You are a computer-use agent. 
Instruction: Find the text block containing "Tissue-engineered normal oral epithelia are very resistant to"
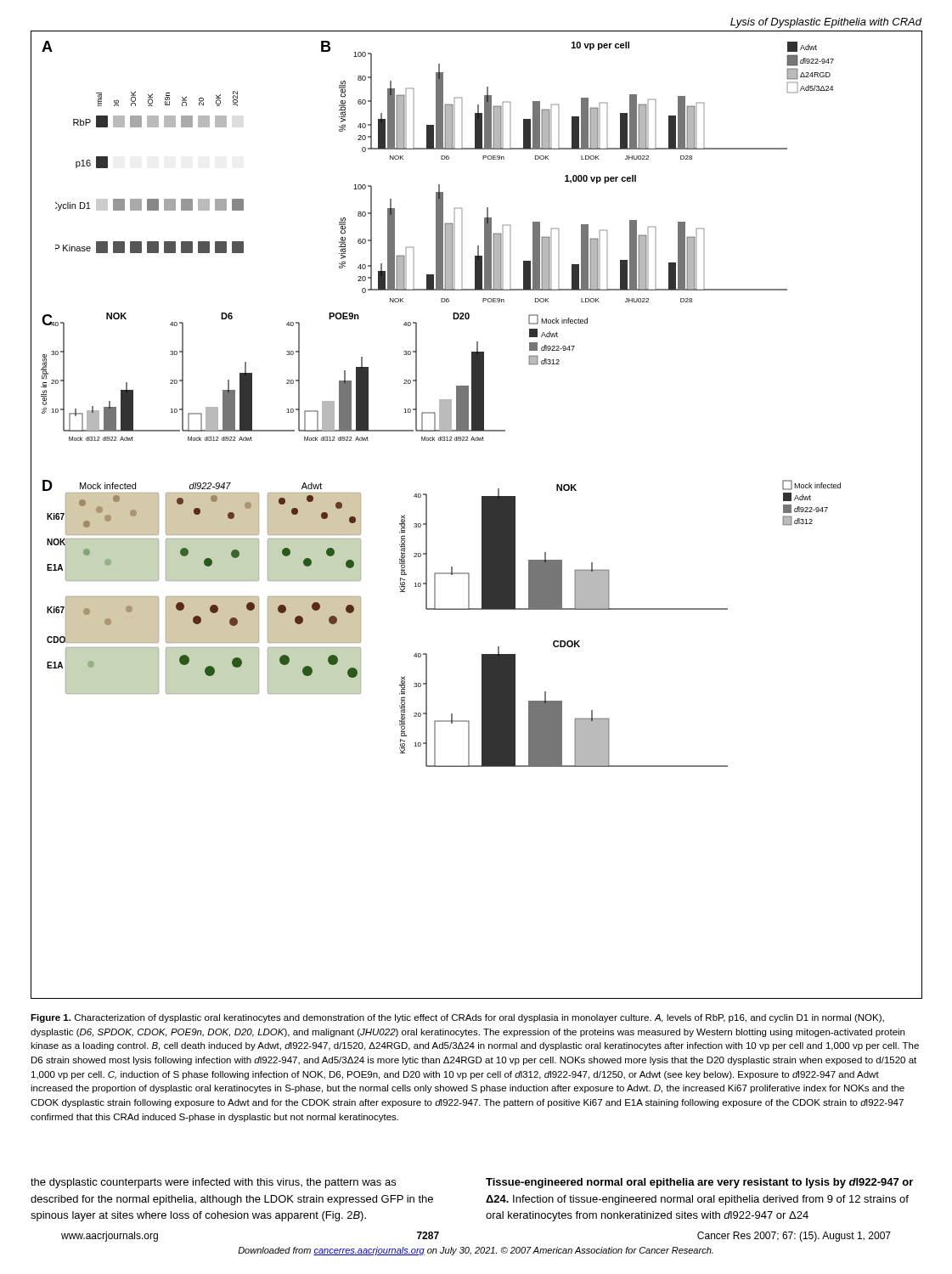(x=700, y=1198)
